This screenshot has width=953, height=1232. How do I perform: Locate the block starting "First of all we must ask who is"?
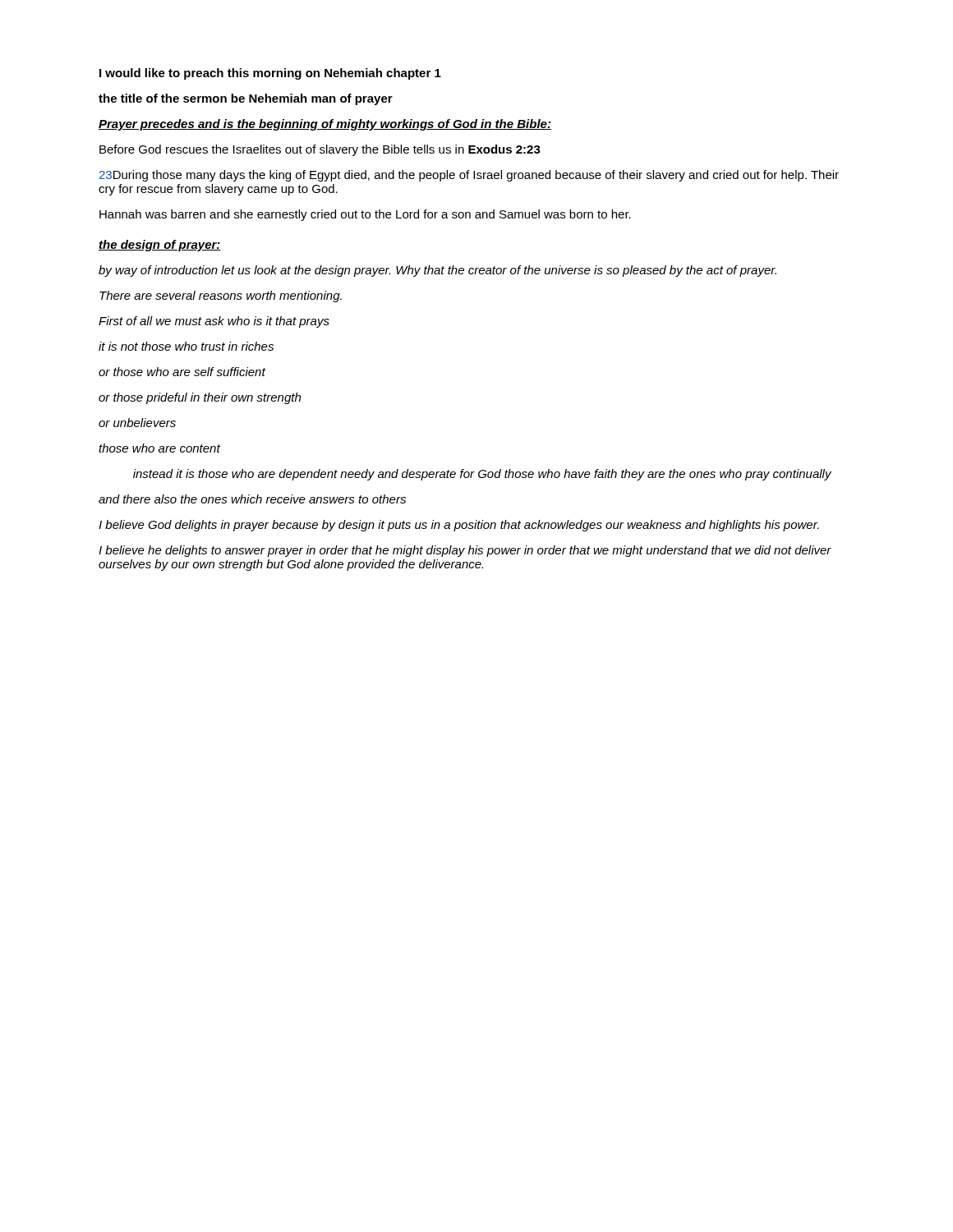(x=214, y=321)
